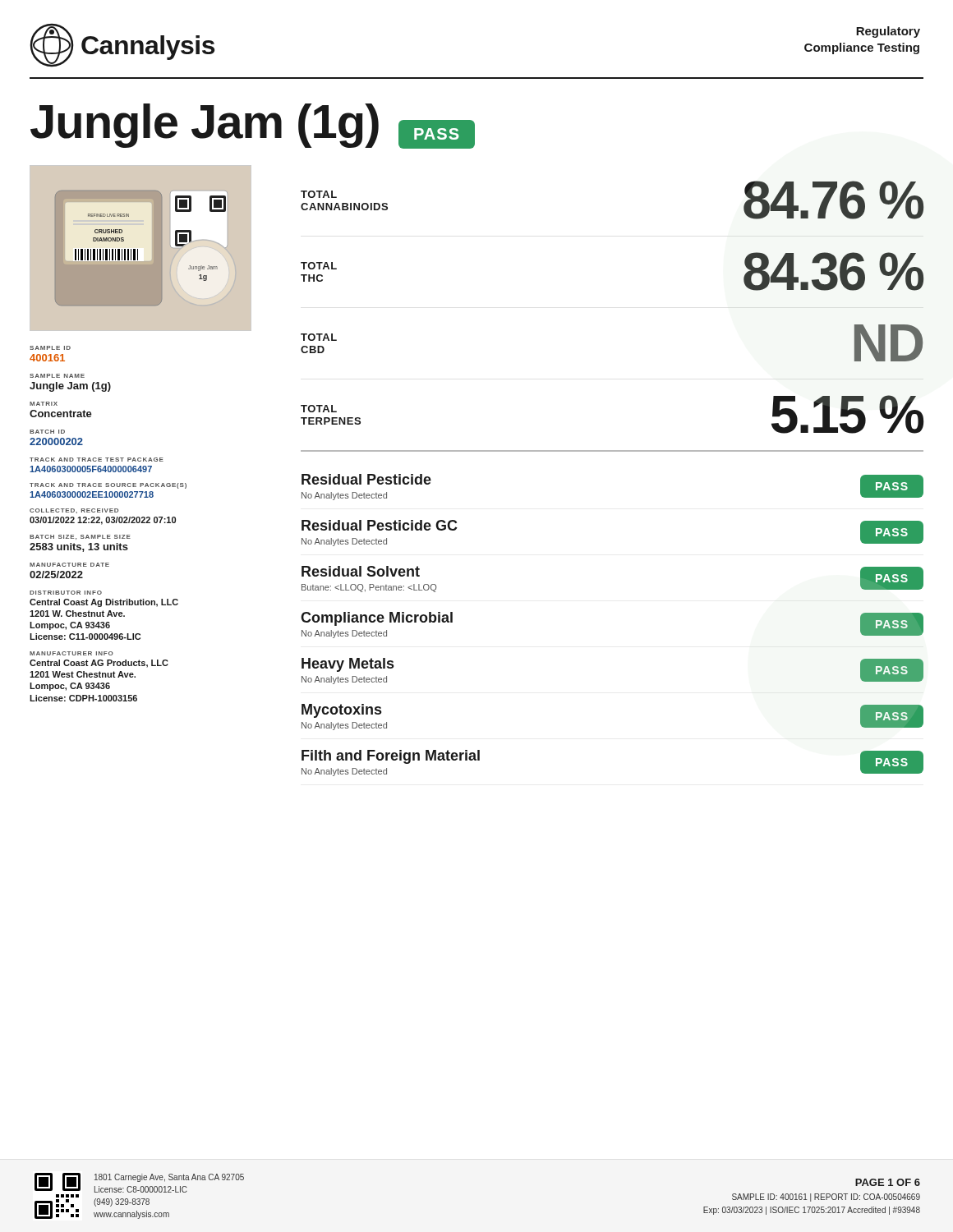Point to "Mycotoxins No Analytes Detected PASS"
This screenshot has width=953, height=1232.
(x=347, y=714)
